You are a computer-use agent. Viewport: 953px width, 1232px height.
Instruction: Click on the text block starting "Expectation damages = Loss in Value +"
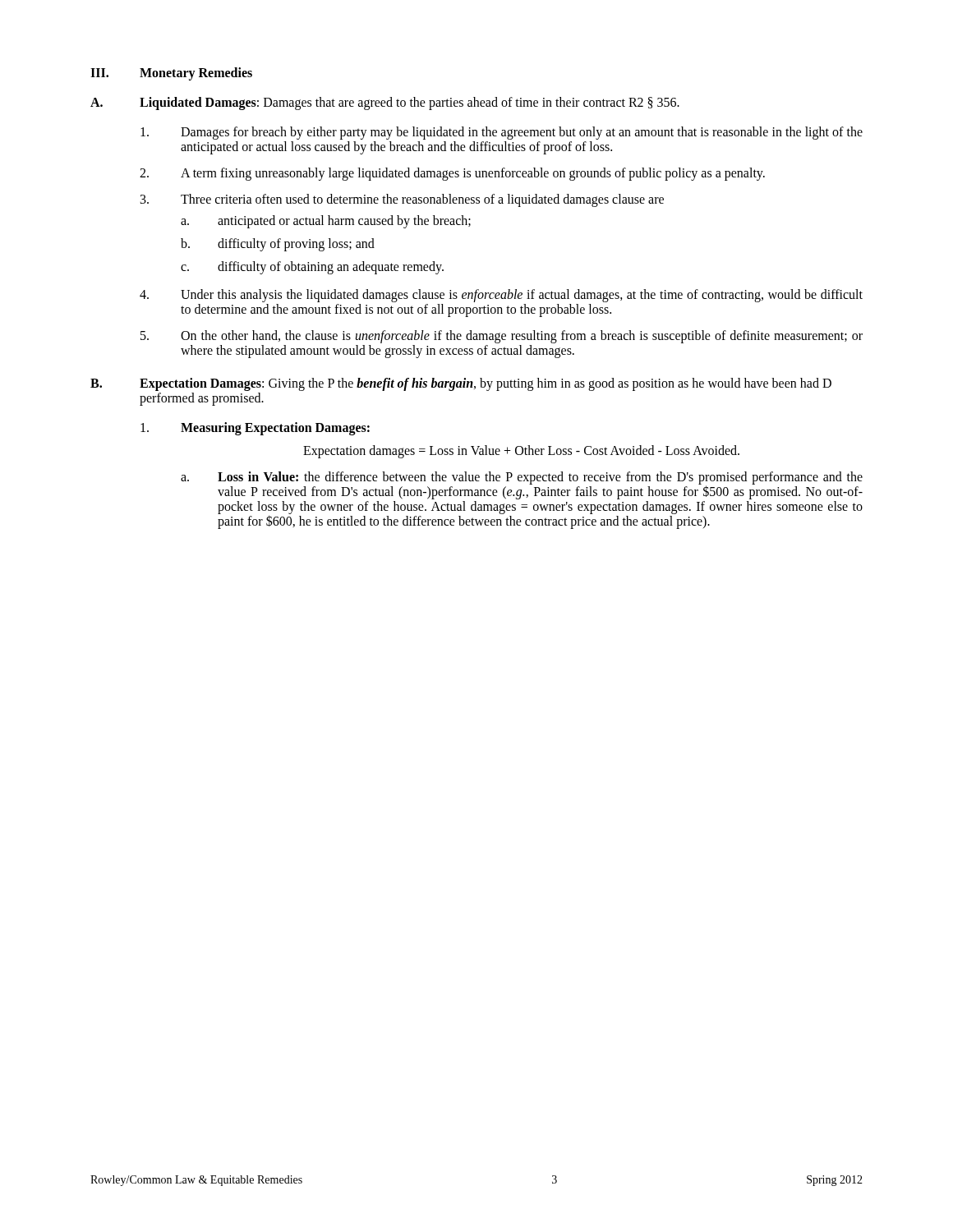(x=522, y=450)
